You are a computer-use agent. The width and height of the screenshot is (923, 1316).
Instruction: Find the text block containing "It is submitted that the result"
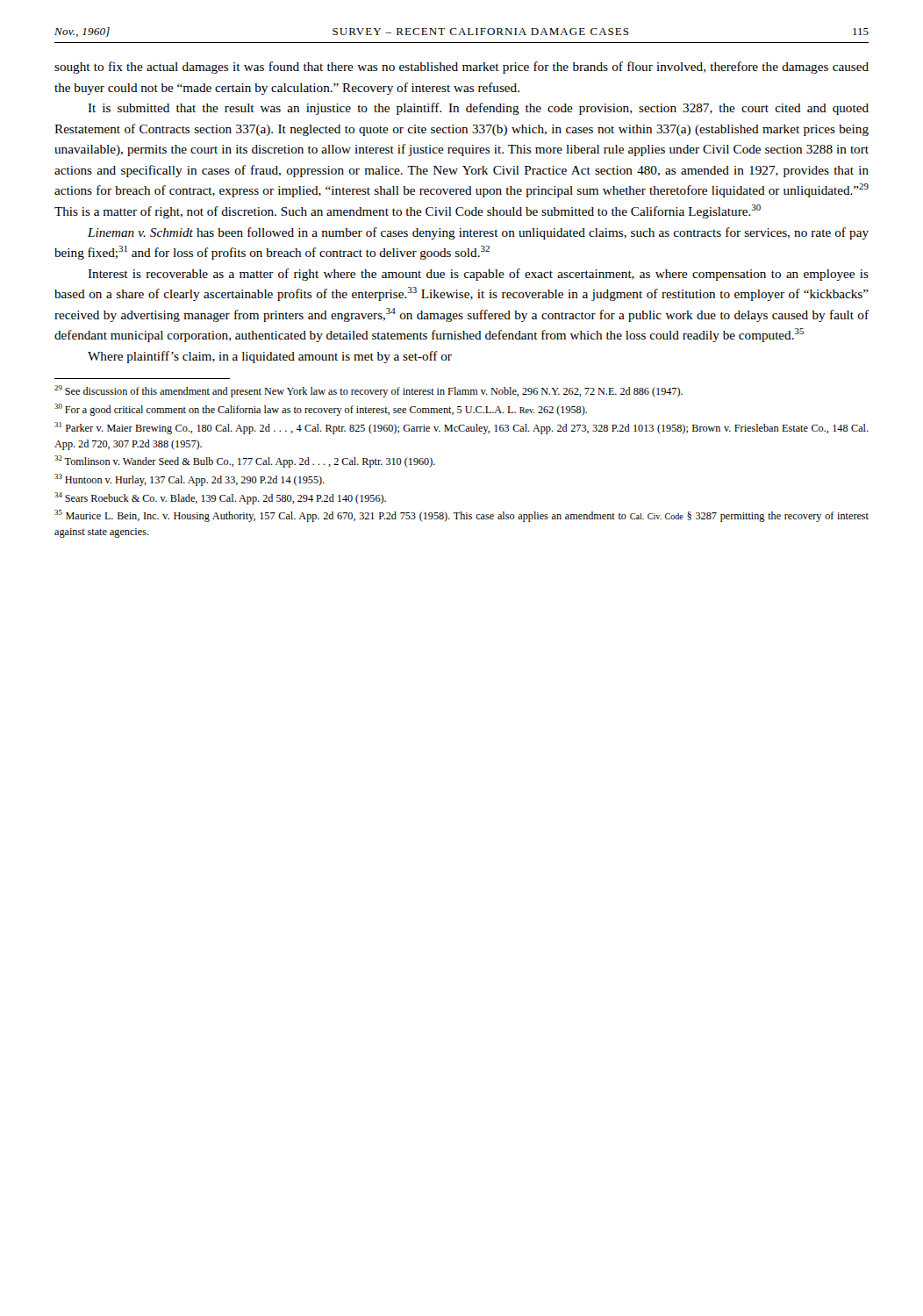[462, 159]
